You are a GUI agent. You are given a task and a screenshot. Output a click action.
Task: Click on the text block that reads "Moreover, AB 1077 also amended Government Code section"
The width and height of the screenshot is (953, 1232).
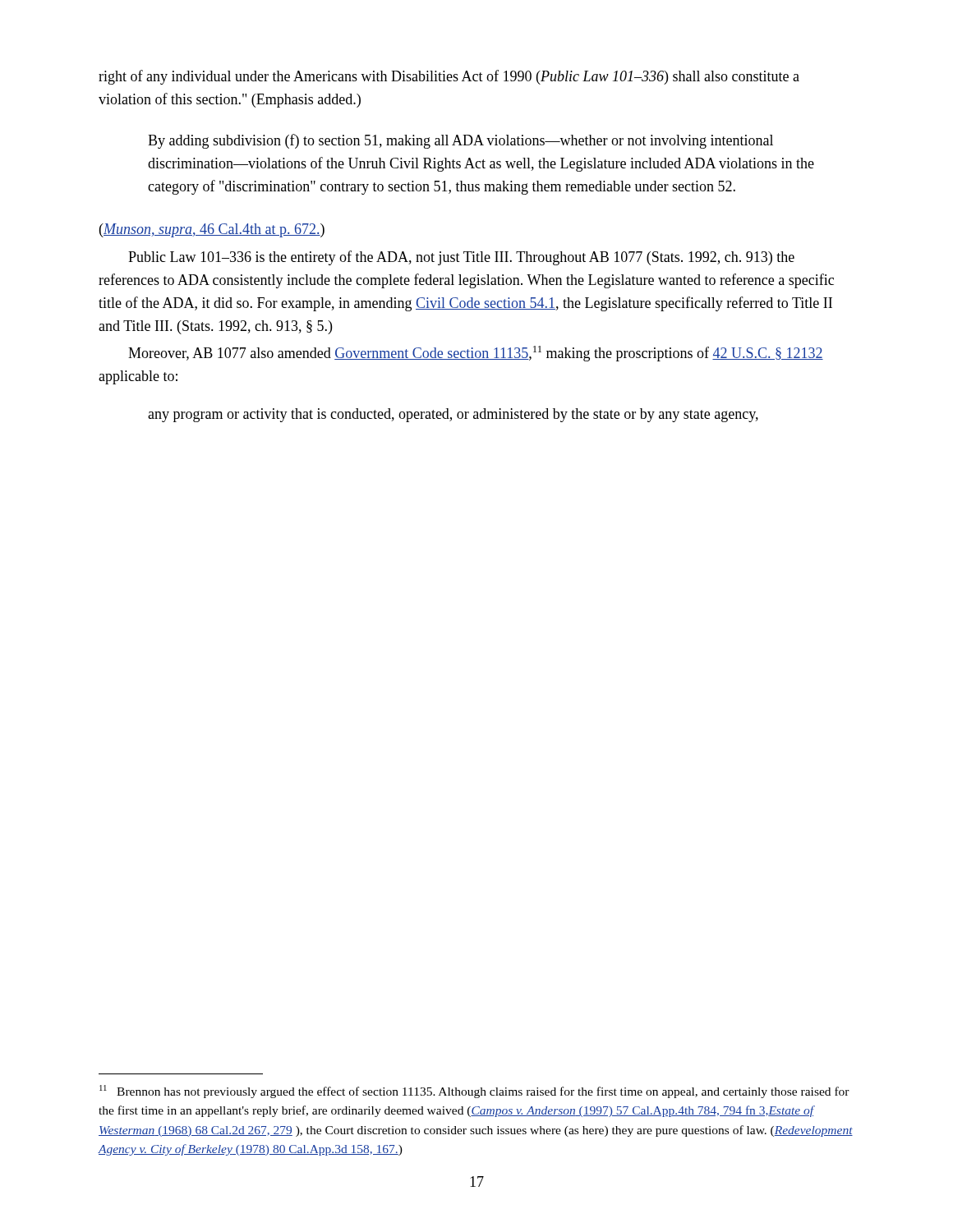coord(461,364)
